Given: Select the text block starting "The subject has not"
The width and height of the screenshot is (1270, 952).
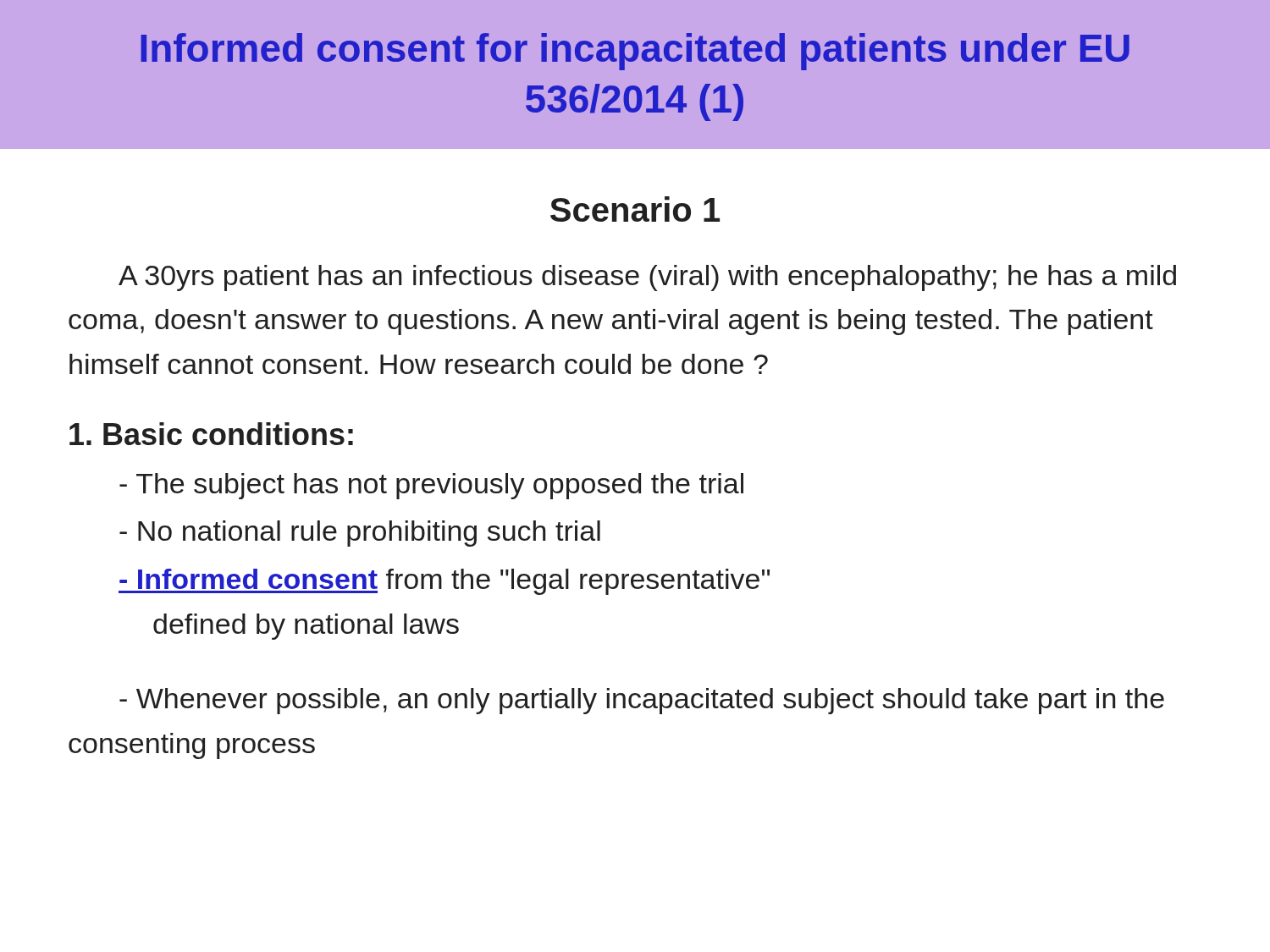Looking at the screenshot, I should tap(432, 483).
